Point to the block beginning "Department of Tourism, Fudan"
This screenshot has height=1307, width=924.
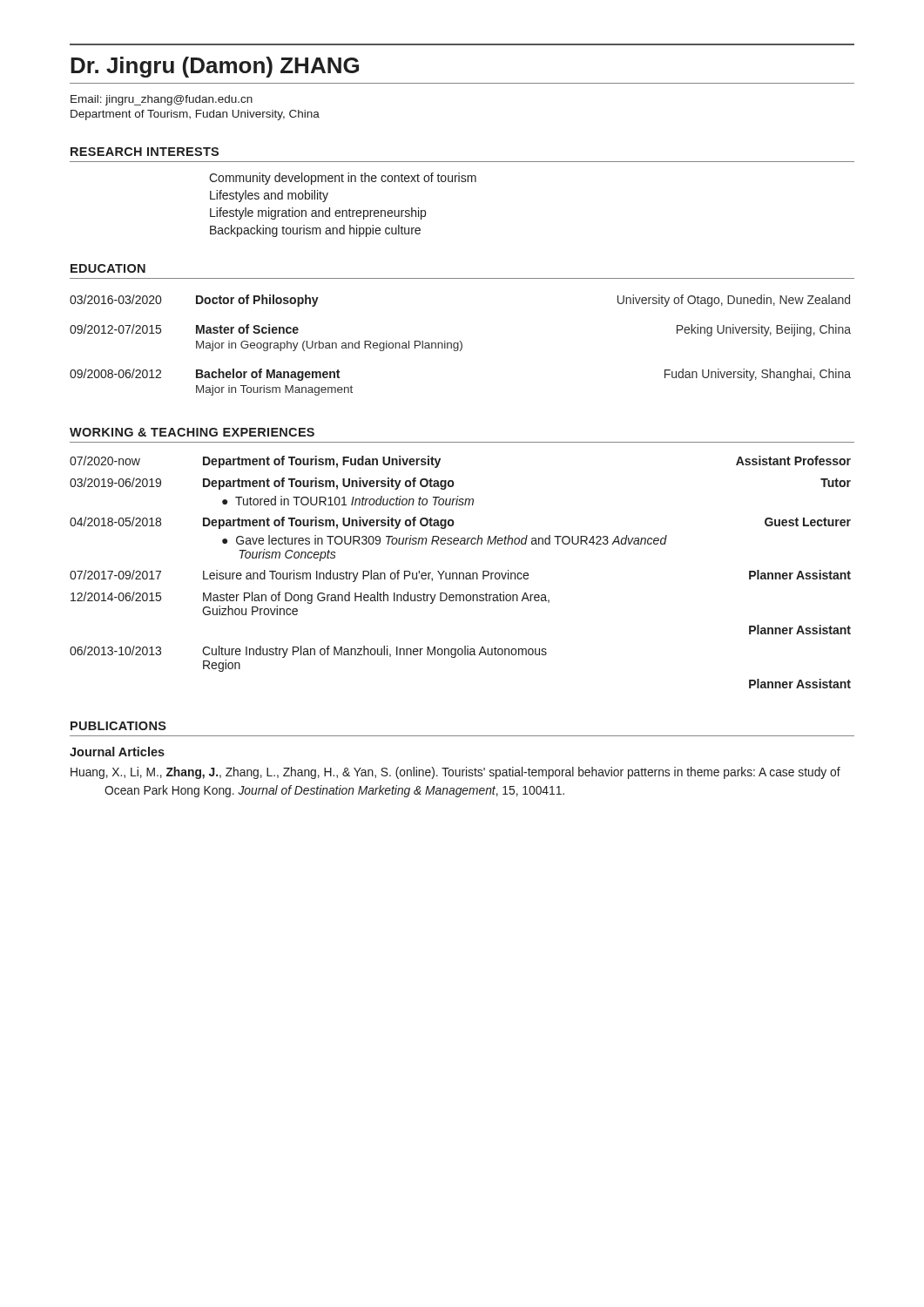195,114
